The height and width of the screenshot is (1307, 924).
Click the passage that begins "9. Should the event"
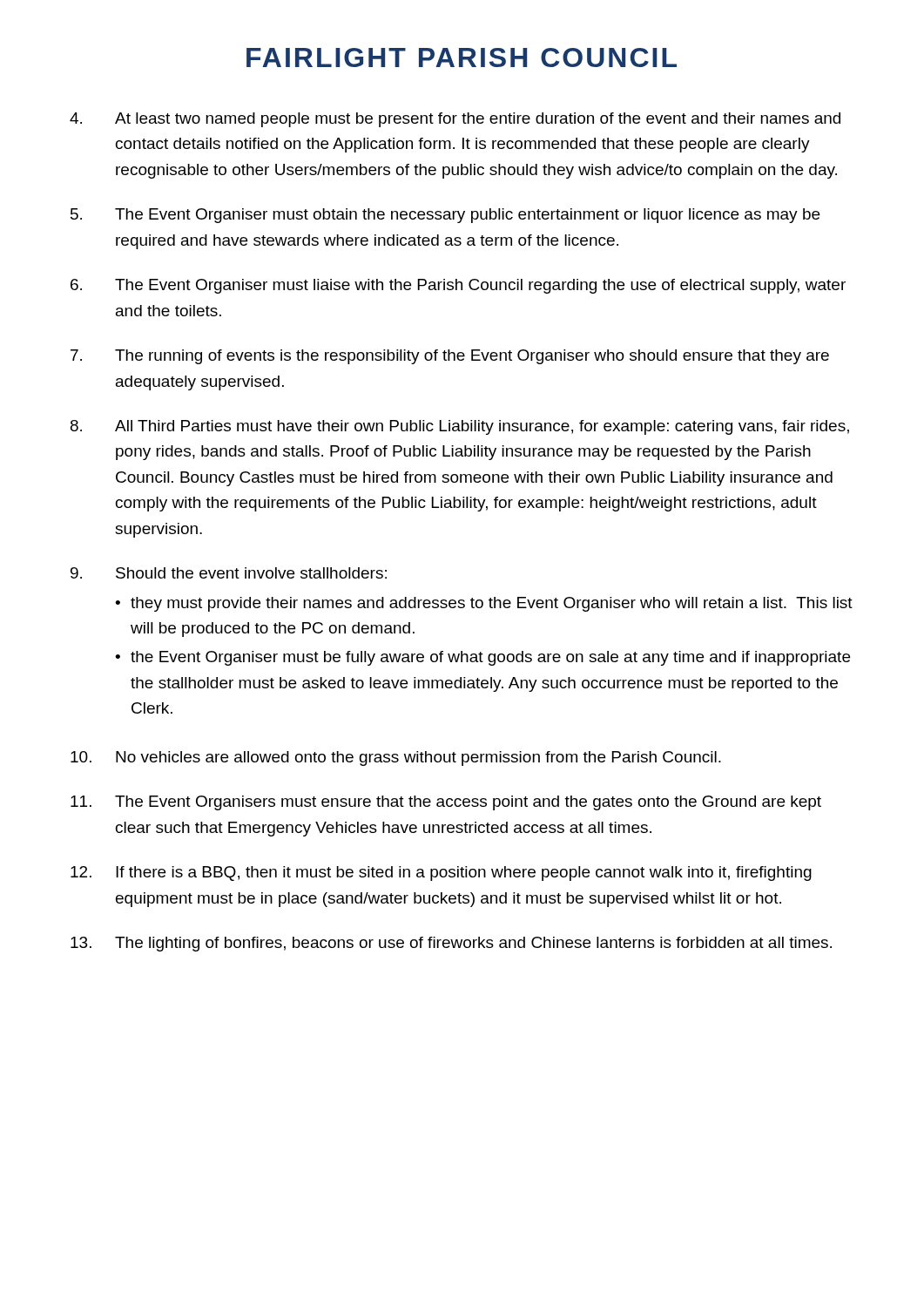pos(462,643)
